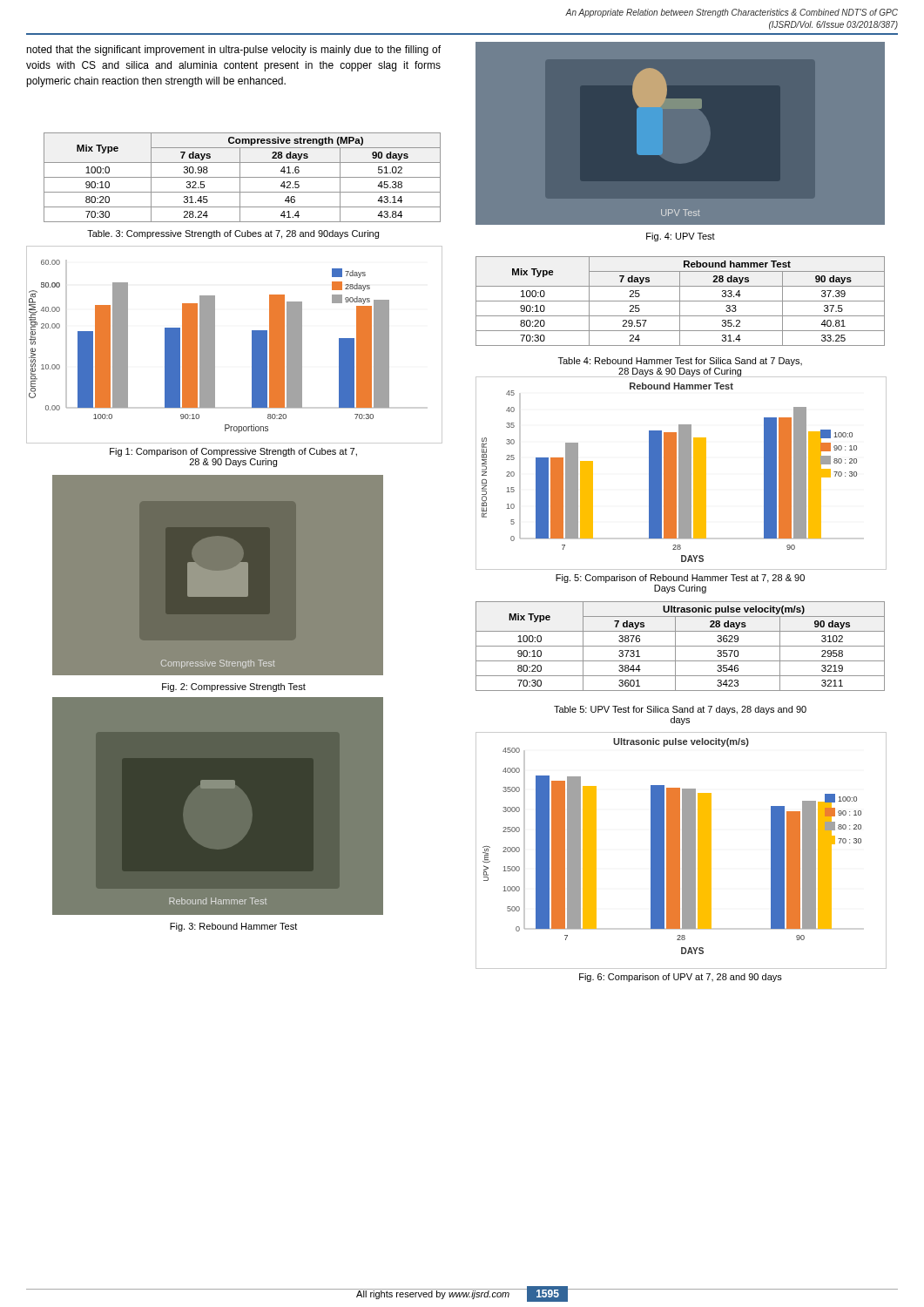Find the region starting "Table. 3: Compressive"

pyautogui.click(x=233, y=234)
